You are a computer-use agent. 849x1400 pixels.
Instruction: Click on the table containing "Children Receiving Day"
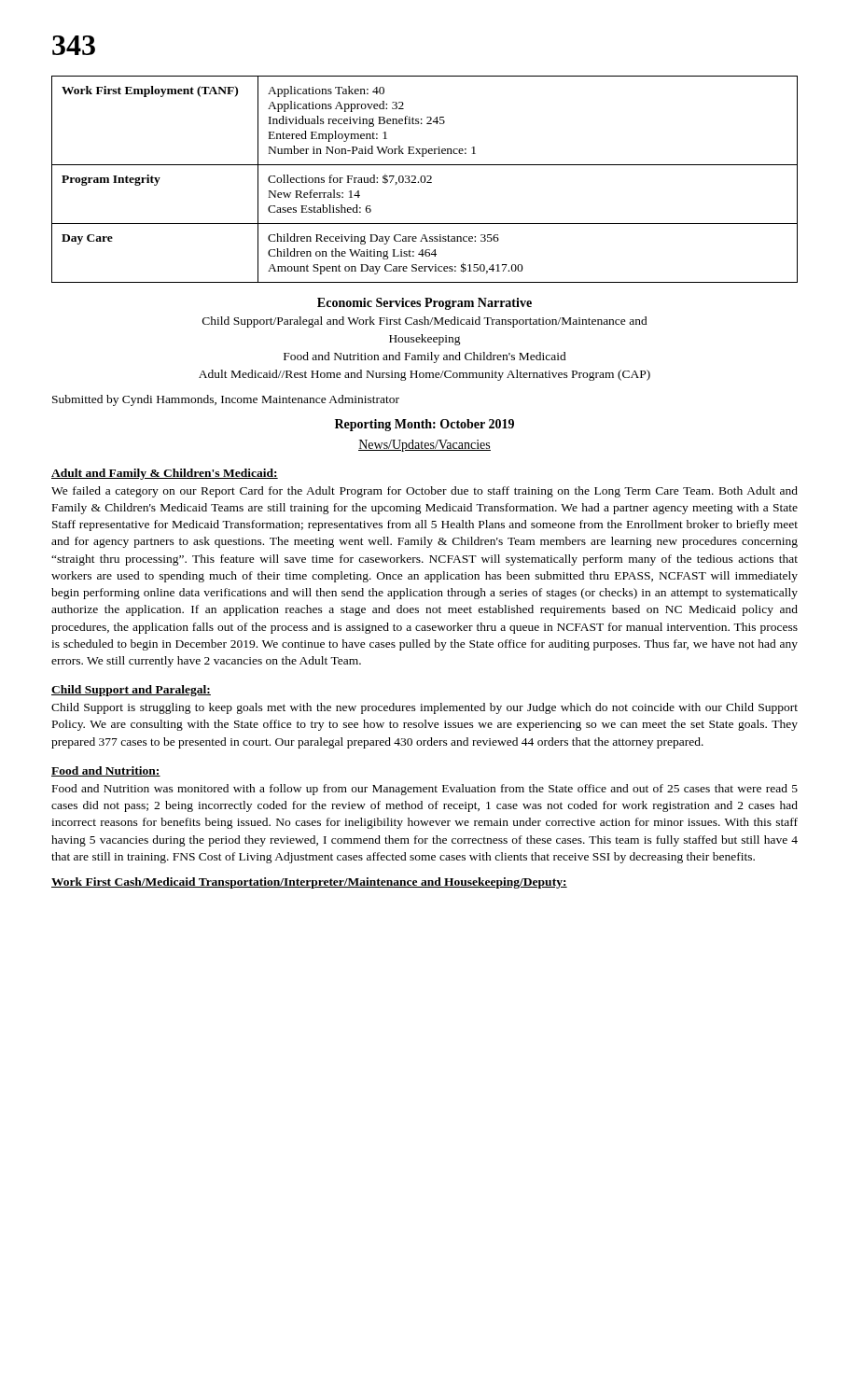tap(424, 179)
